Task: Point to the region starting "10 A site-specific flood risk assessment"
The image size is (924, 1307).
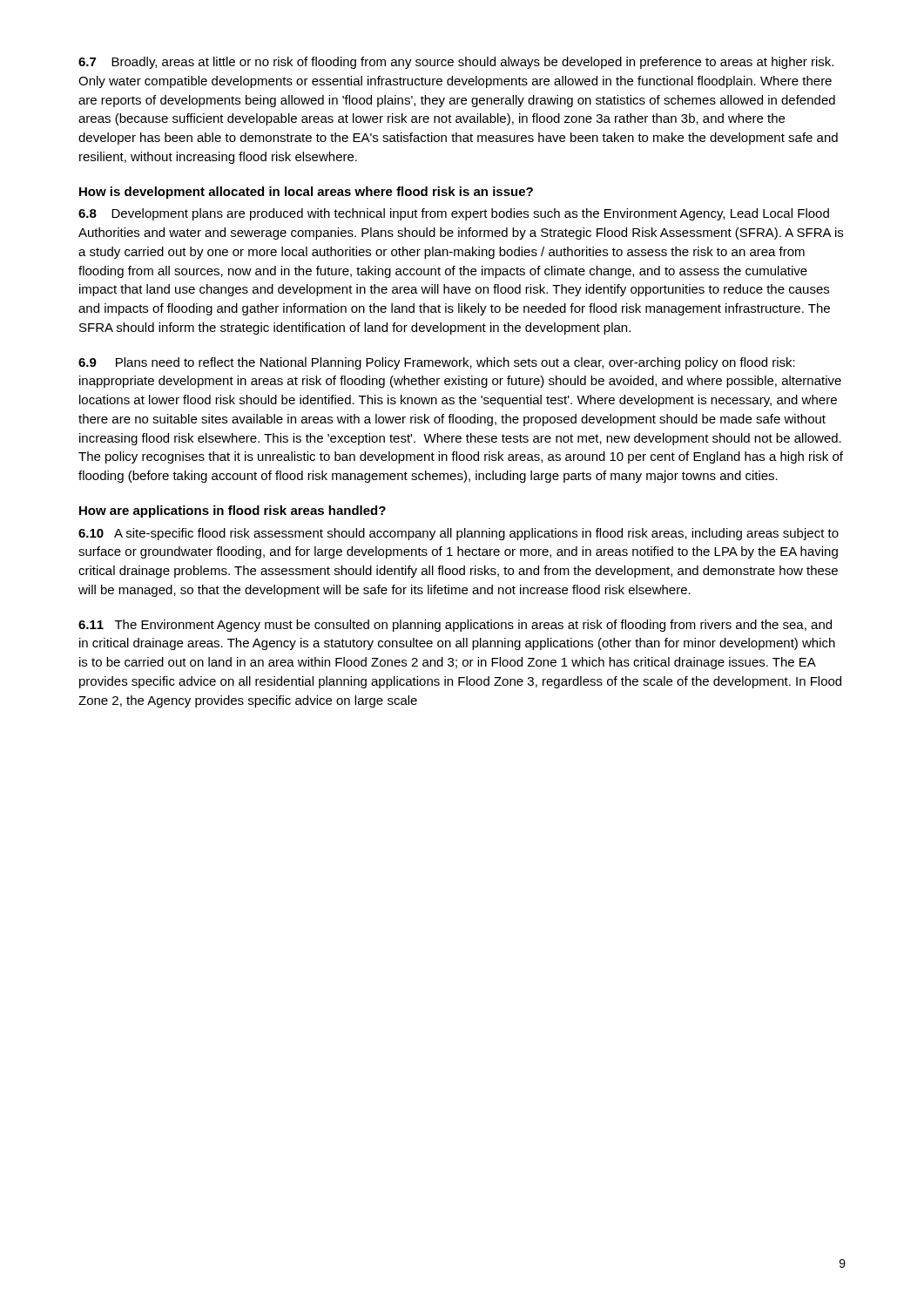Action: 462,561
